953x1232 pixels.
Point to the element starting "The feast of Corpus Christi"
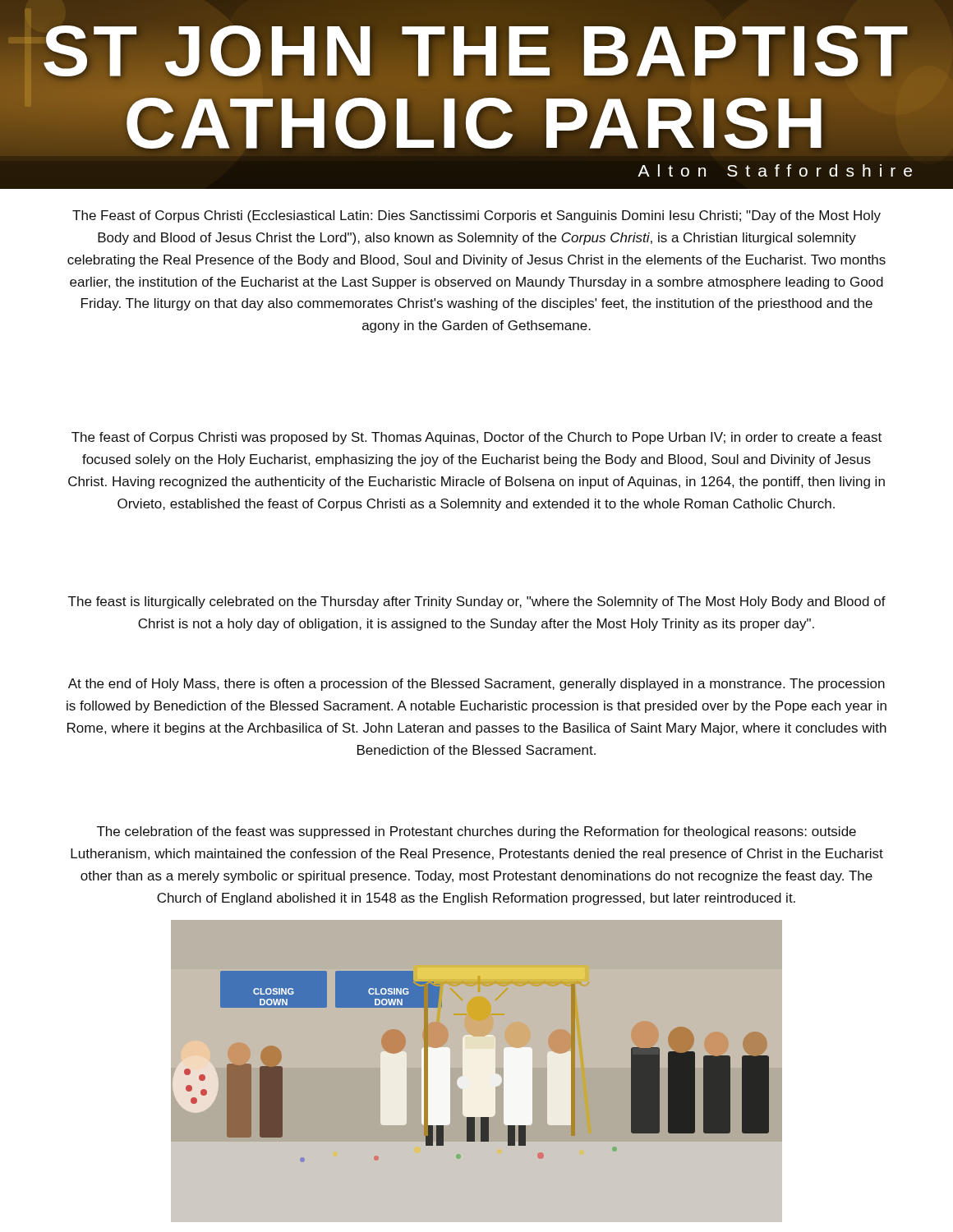click(476, 471)
